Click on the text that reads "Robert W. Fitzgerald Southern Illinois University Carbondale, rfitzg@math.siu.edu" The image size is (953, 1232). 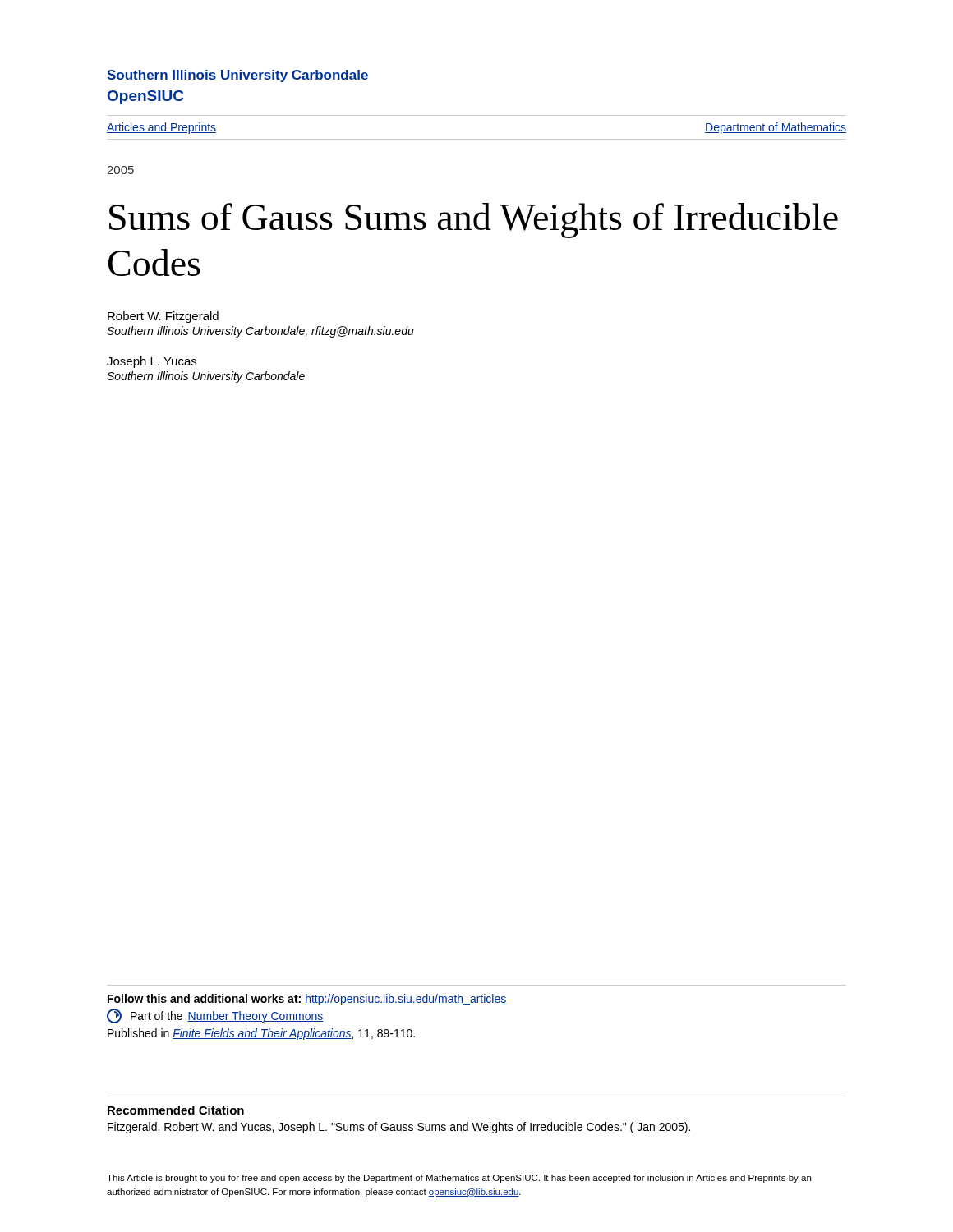pos(163,317)
